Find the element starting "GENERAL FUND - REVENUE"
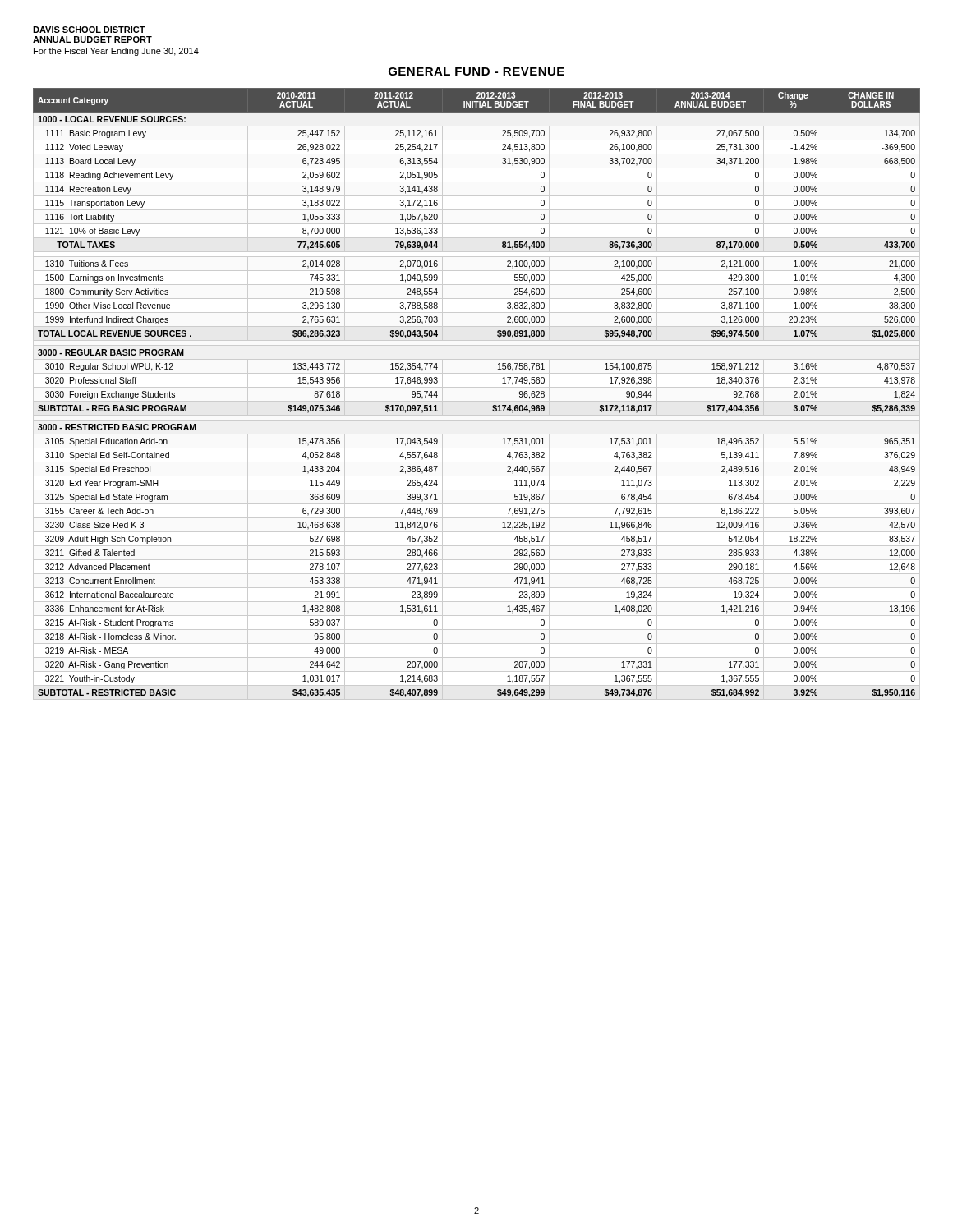Screen dimensions: 1232x953 (476, 71)
